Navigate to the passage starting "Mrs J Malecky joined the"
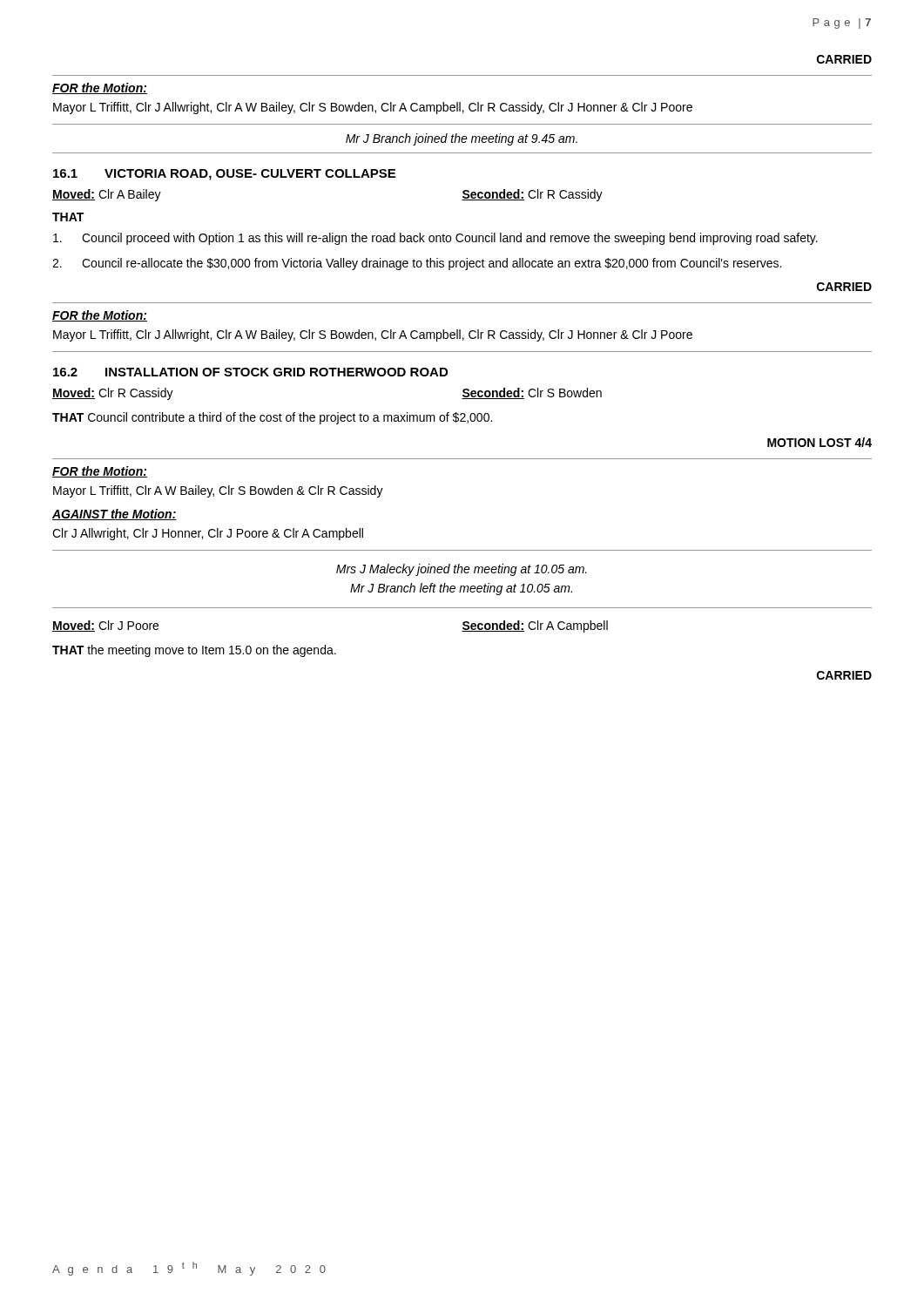 (462, 579)
